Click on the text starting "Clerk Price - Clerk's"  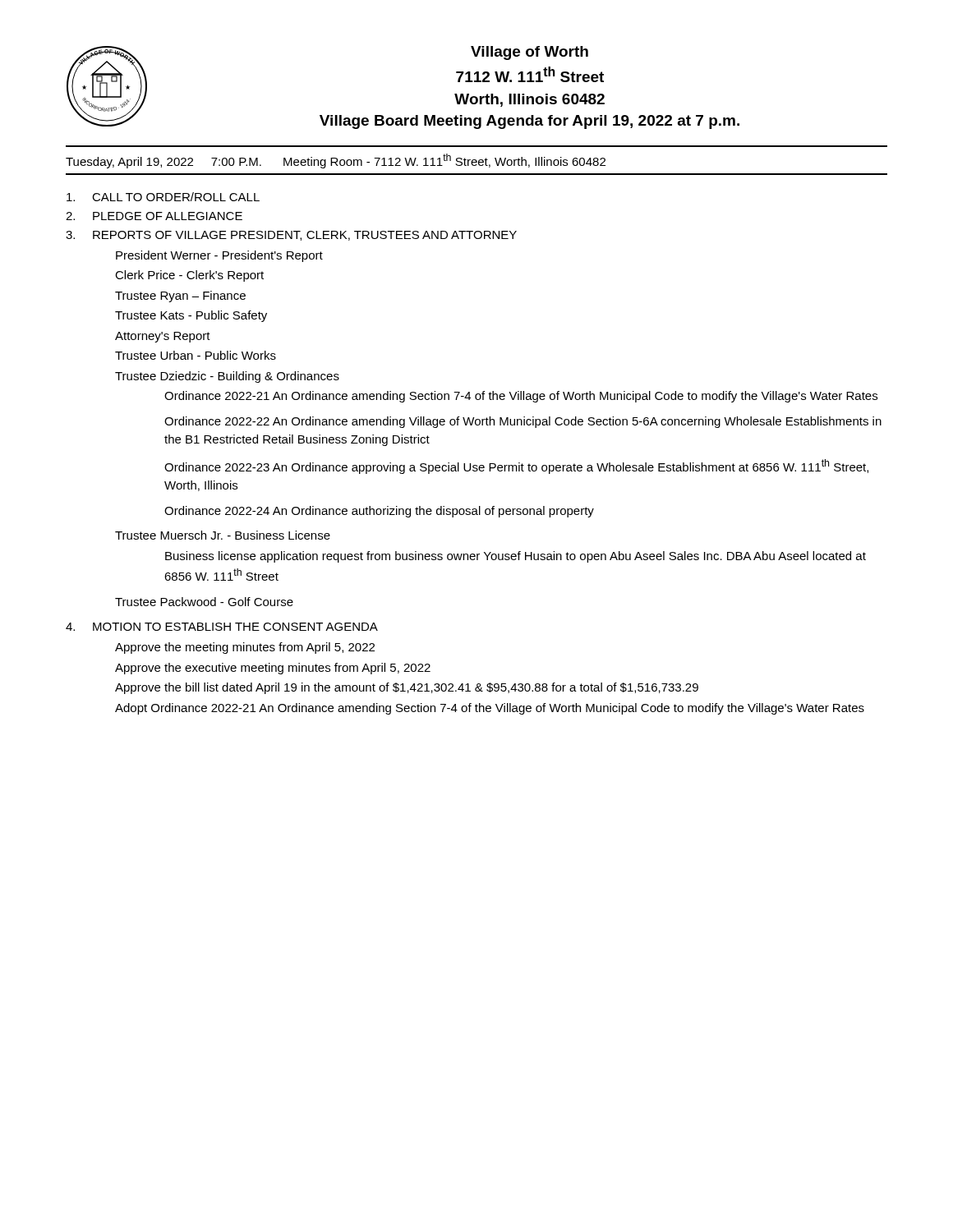[189, 276]
